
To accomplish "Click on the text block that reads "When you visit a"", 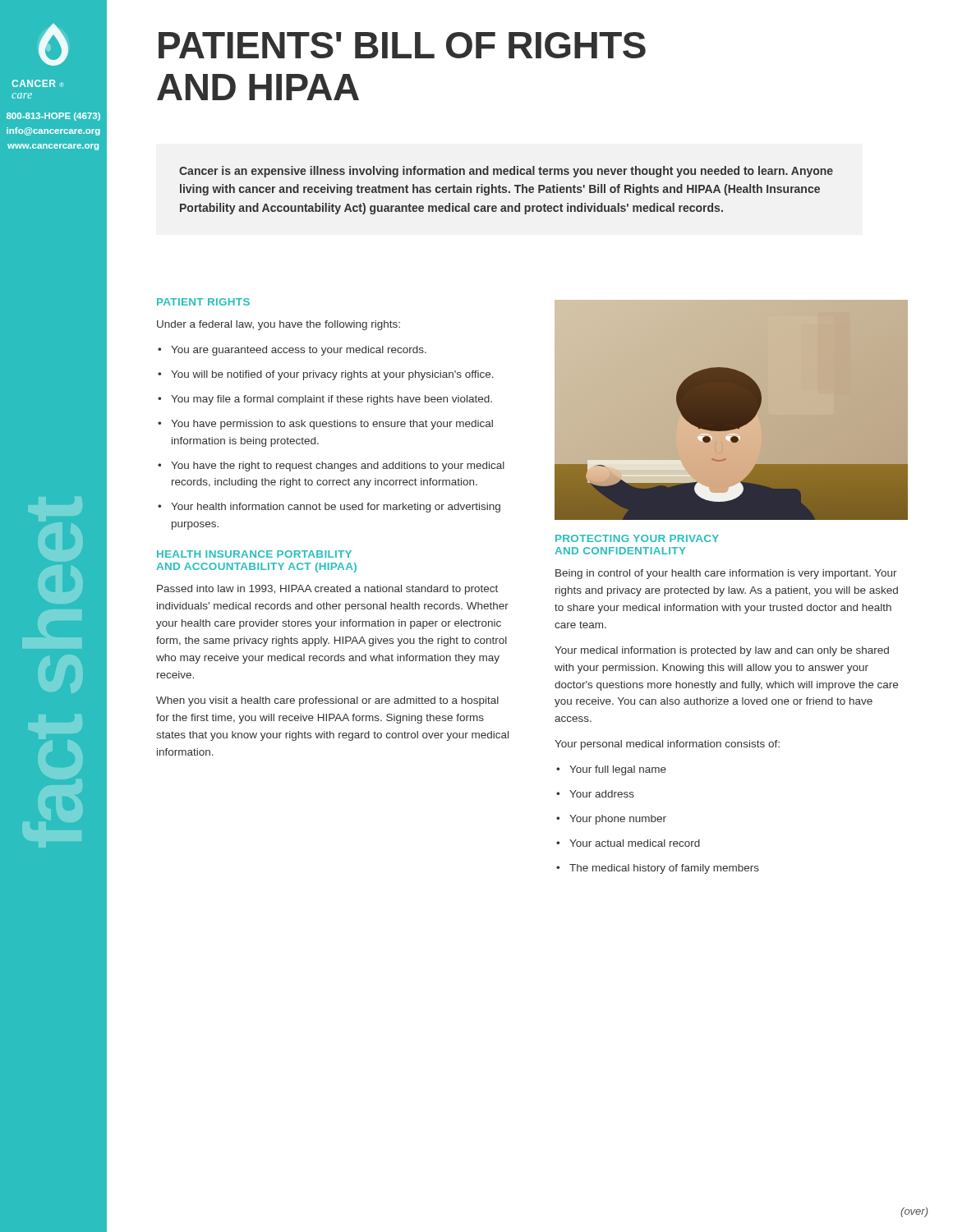I will point(335,727).
